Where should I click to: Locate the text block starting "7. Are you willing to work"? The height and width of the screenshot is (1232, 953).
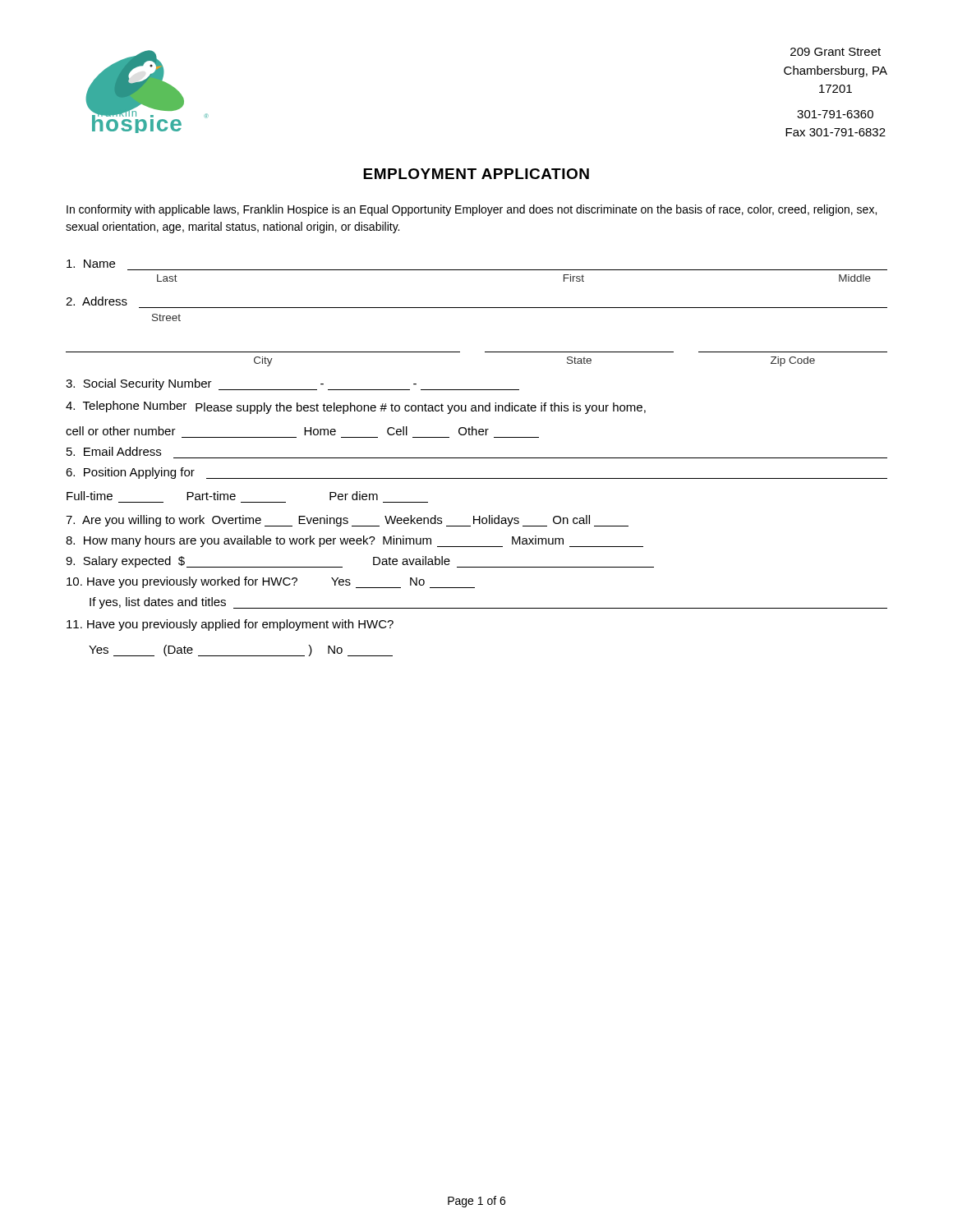click(476, 519)
